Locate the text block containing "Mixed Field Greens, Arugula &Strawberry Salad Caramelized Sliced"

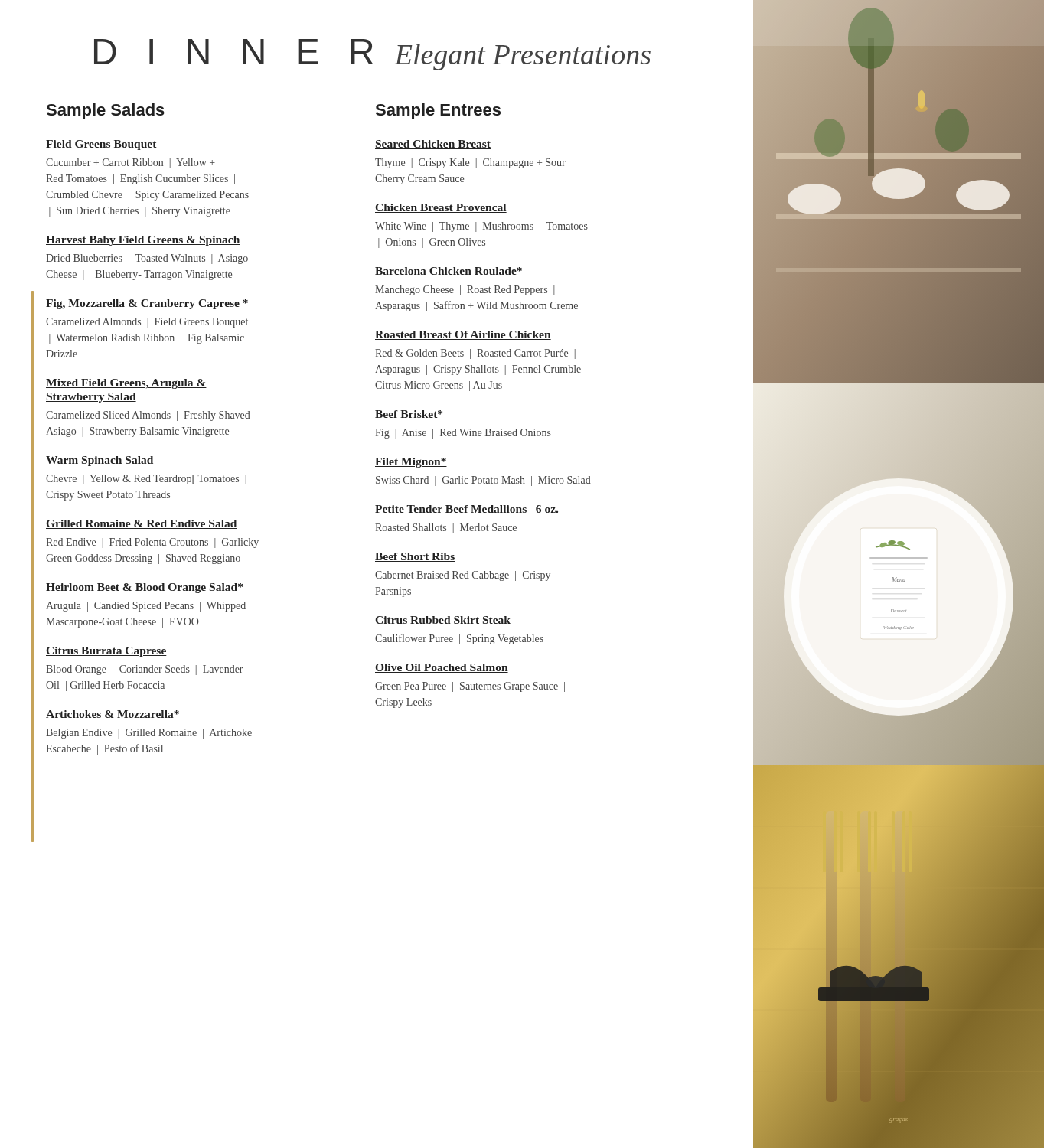(x=195, y=408)
